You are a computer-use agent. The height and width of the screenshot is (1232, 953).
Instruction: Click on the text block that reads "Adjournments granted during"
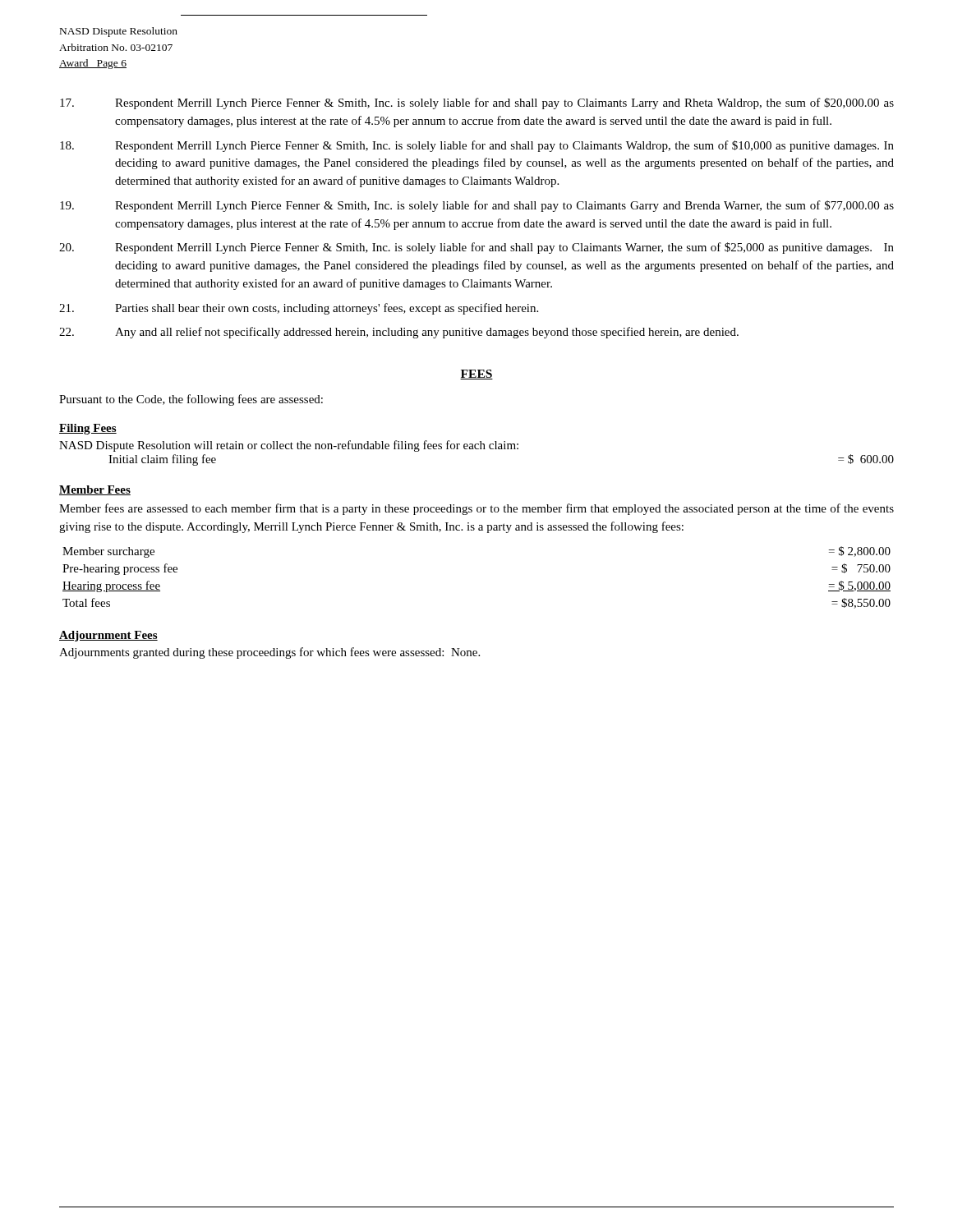[270, 652]
